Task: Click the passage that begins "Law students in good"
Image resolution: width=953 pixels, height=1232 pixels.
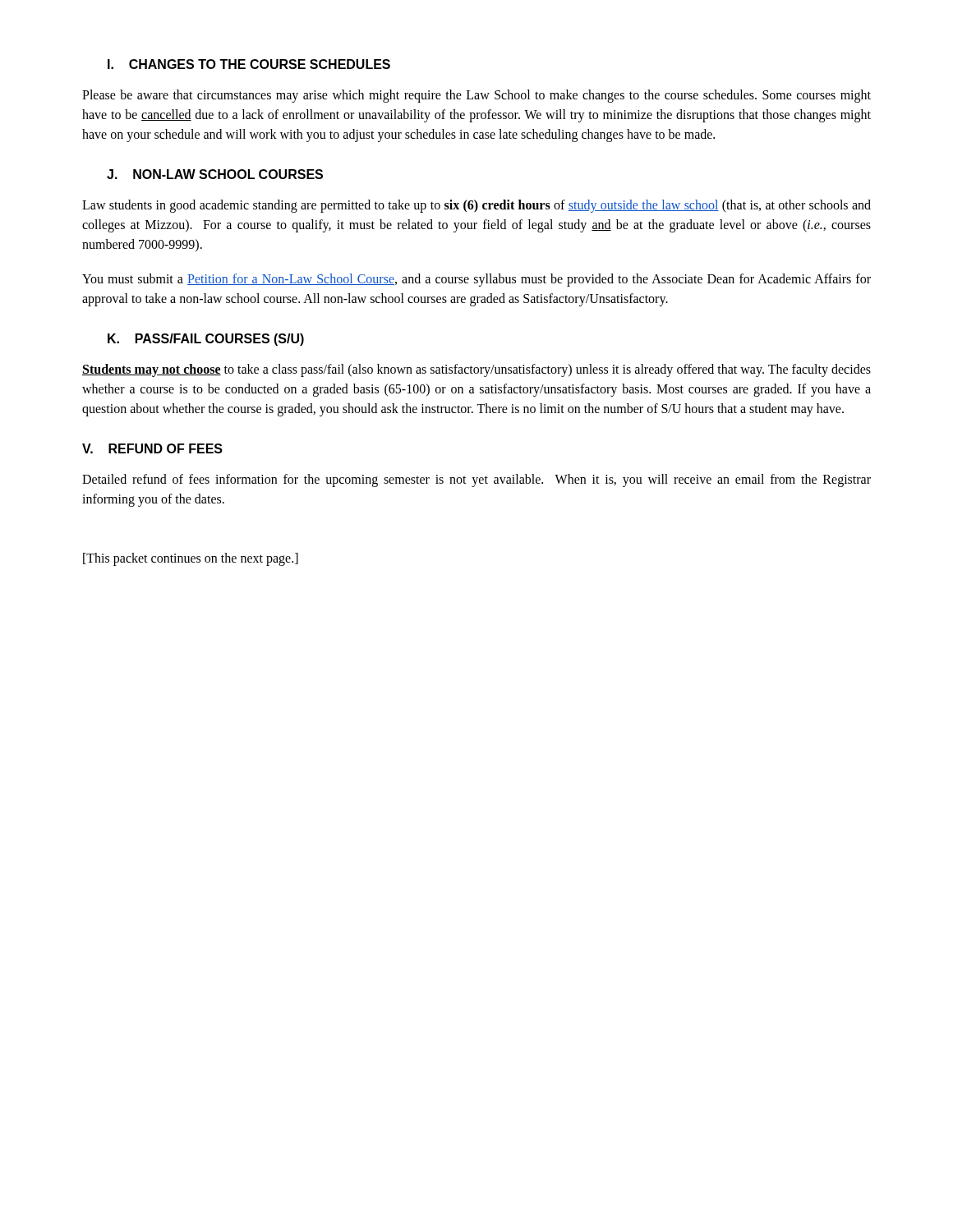Action: coord(476,225)
